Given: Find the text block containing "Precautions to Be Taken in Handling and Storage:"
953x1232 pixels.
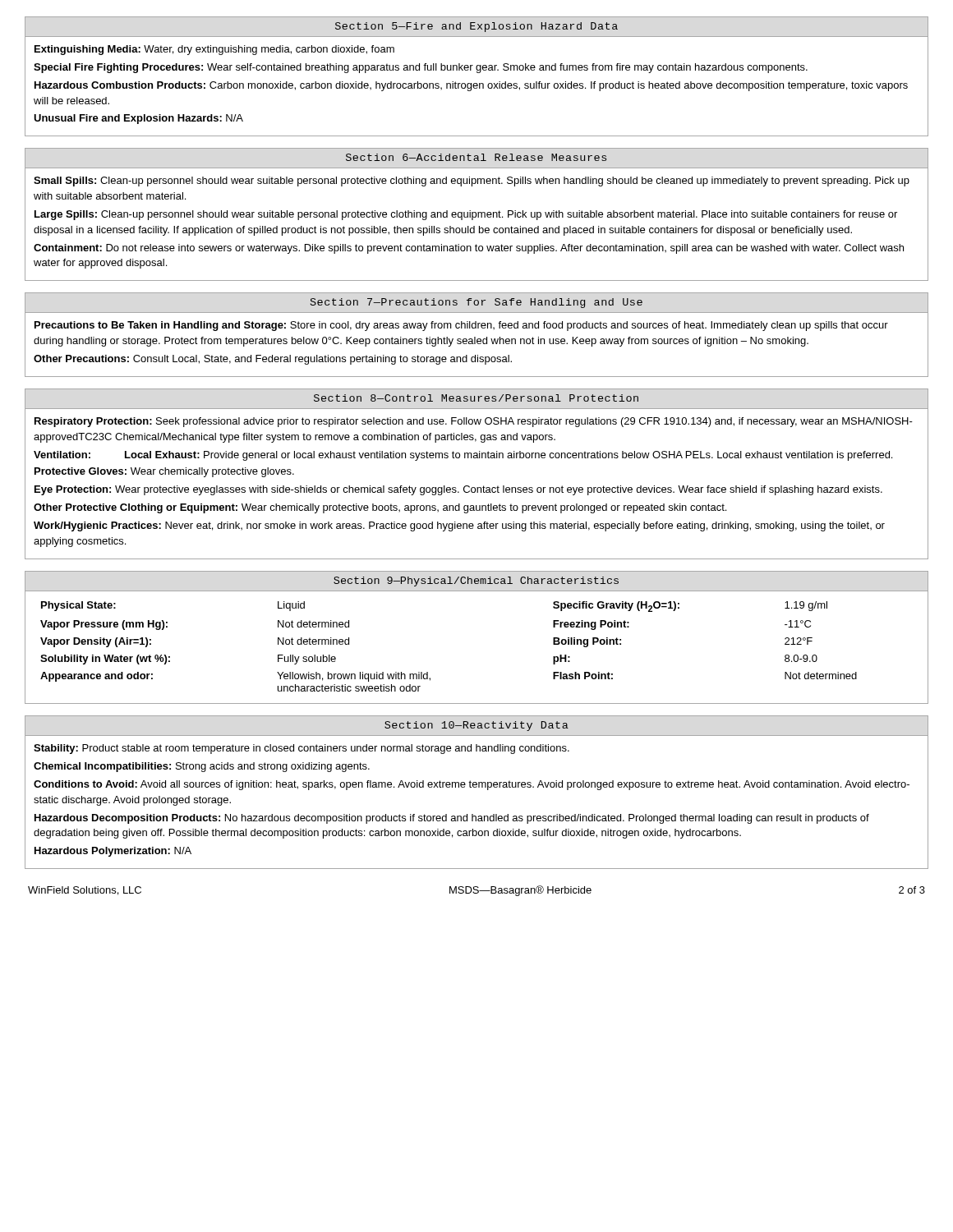Looking at the screenshot, I should point(476,343).
